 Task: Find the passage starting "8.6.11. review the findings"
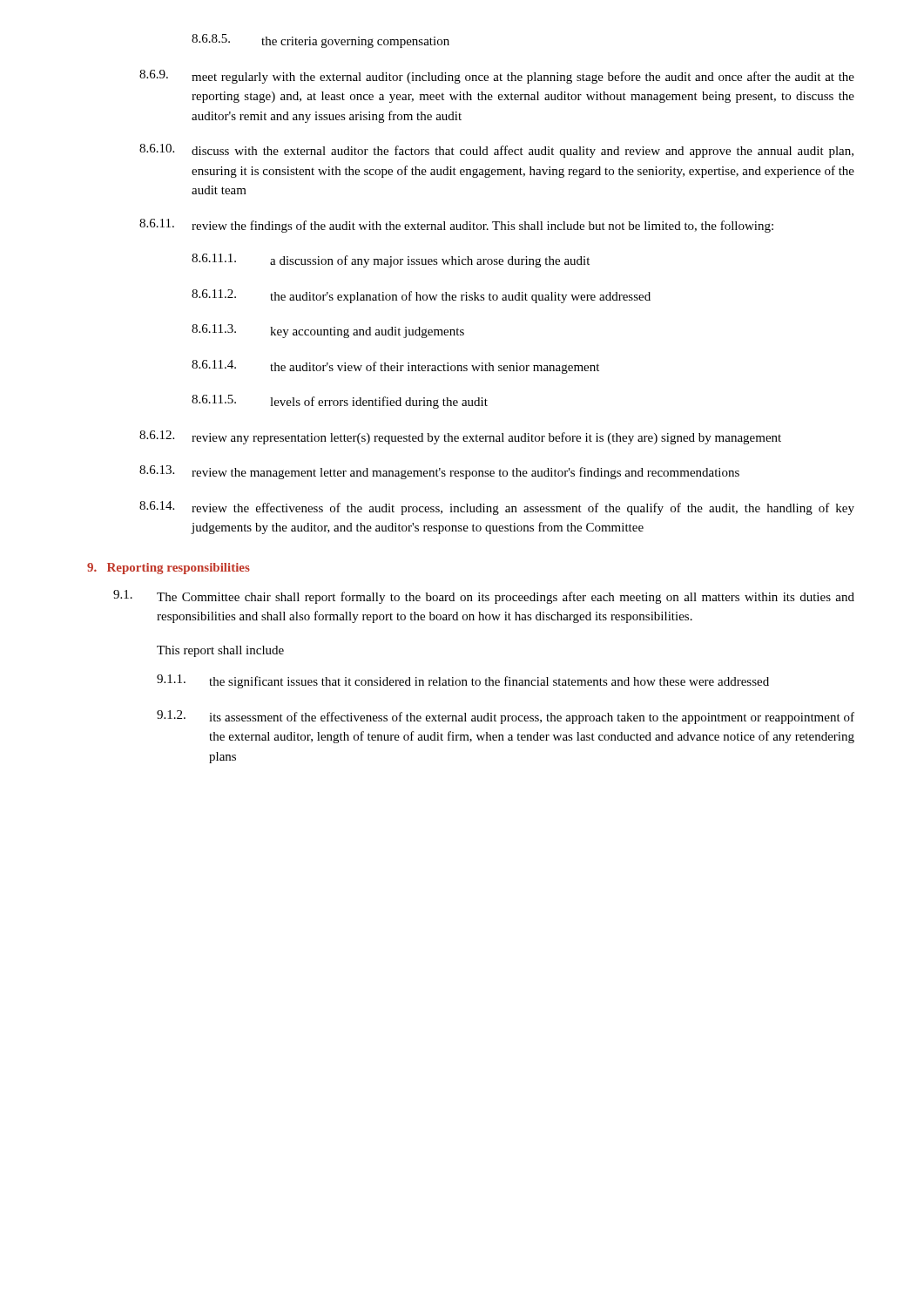pyautogui.click(x=497, y=225)
